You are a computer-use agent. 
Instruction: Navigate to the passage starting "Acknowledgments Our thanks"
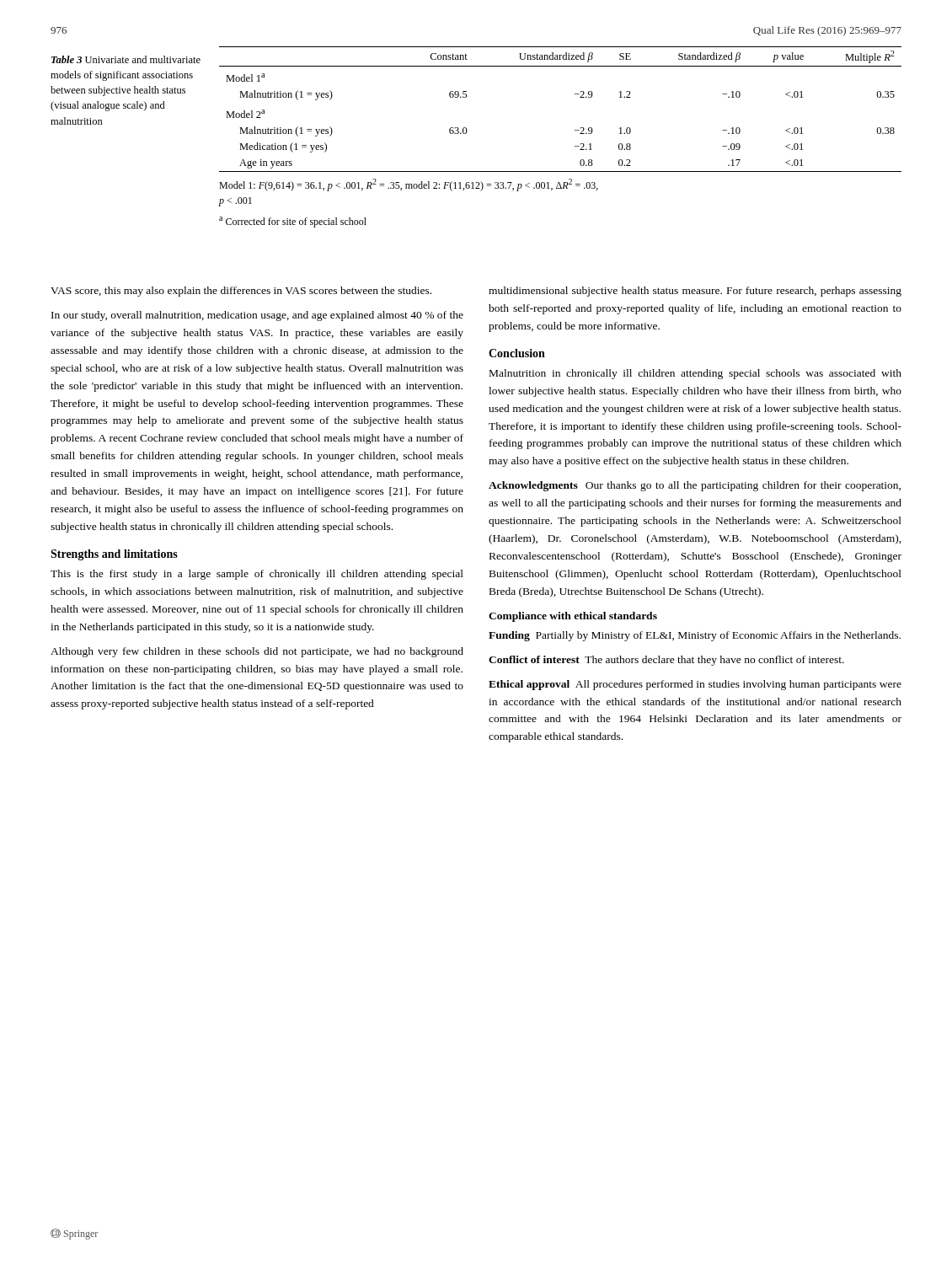click(695, 539)
